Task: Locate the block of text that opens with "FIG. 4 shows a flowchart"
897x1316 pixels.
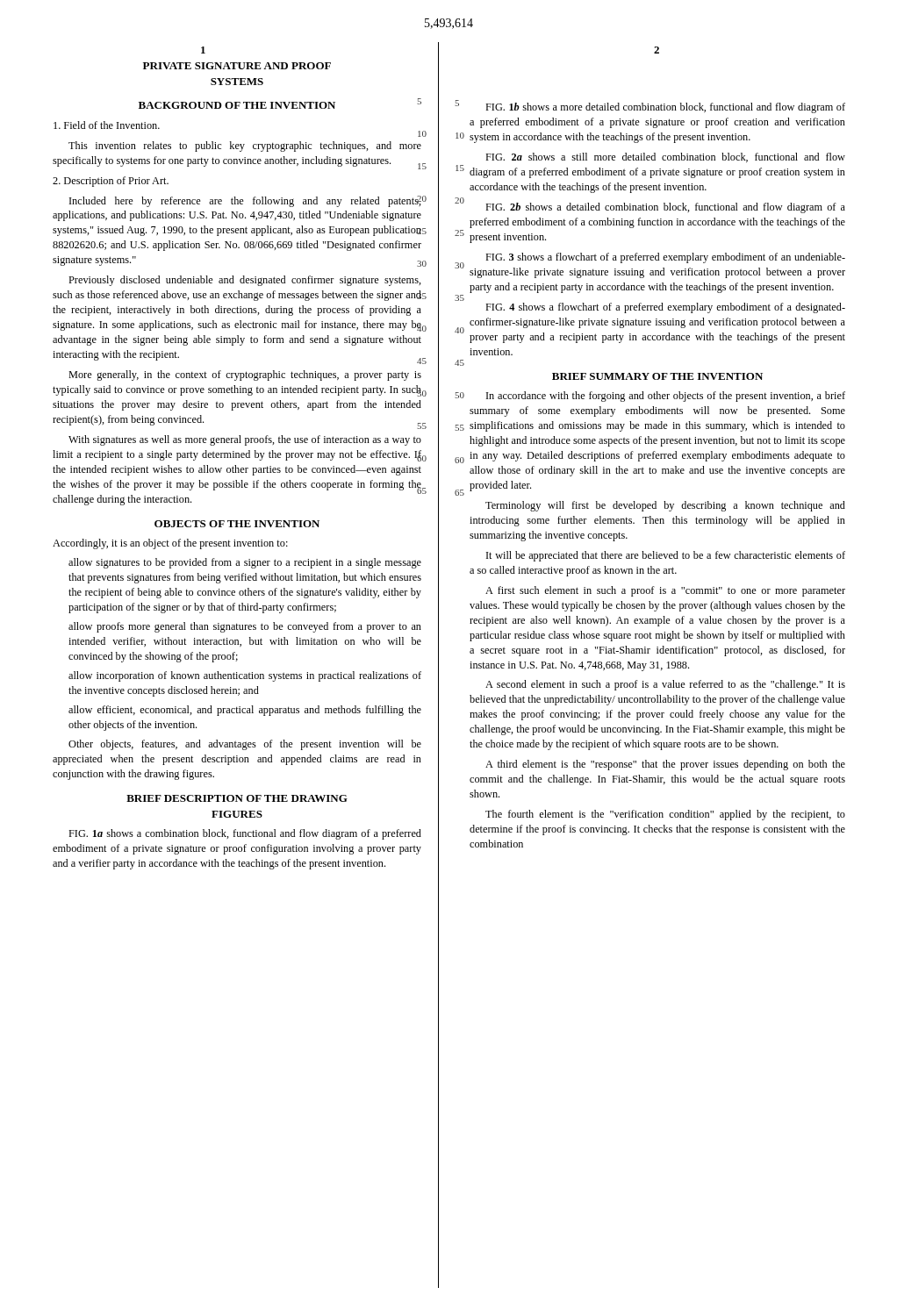Action: click(x=657, y=329)
